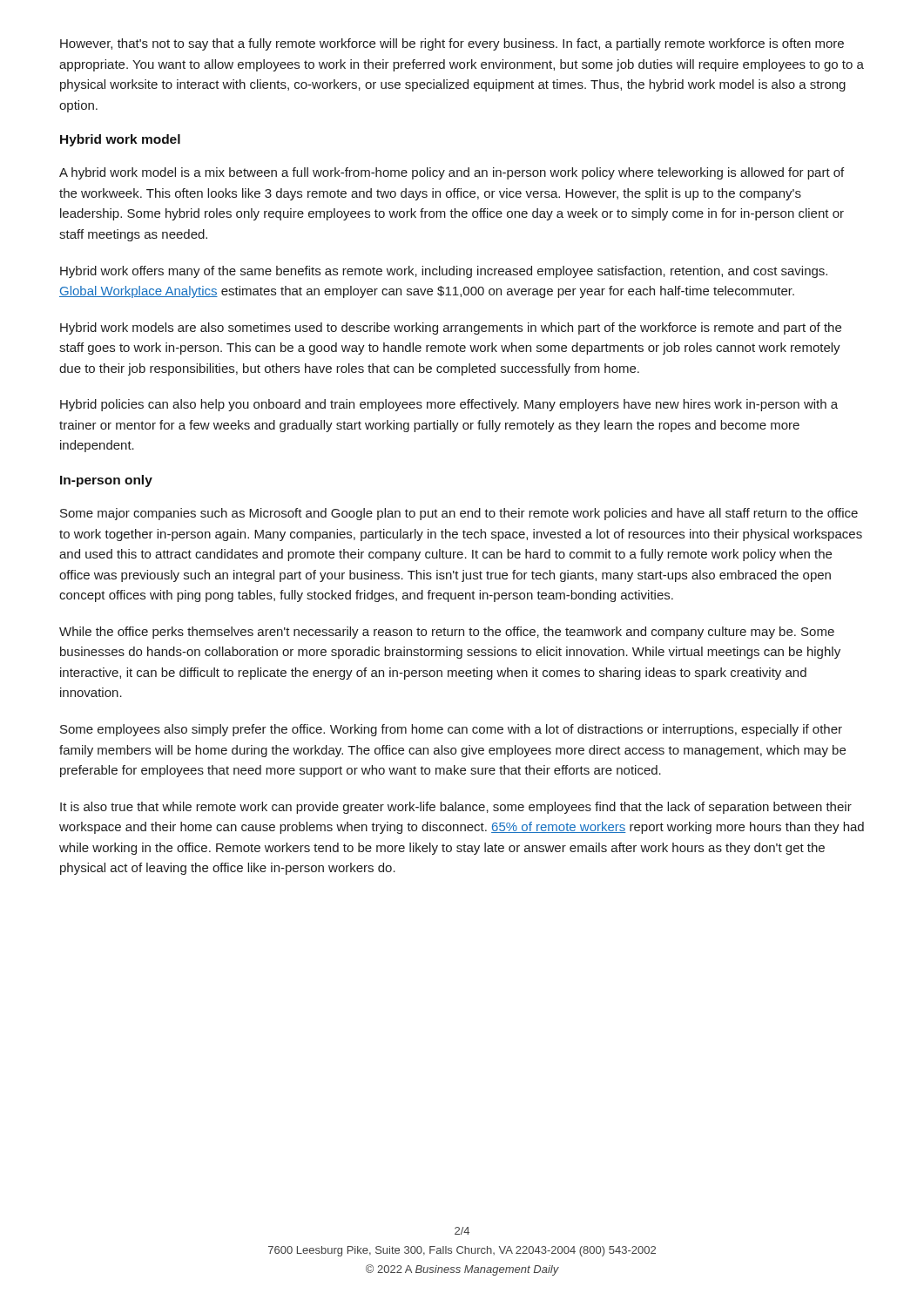Viewport: 924px width, 1307px height.
Task: Click on the passage starting "Hybrid work models are also"
Action: 451,347
